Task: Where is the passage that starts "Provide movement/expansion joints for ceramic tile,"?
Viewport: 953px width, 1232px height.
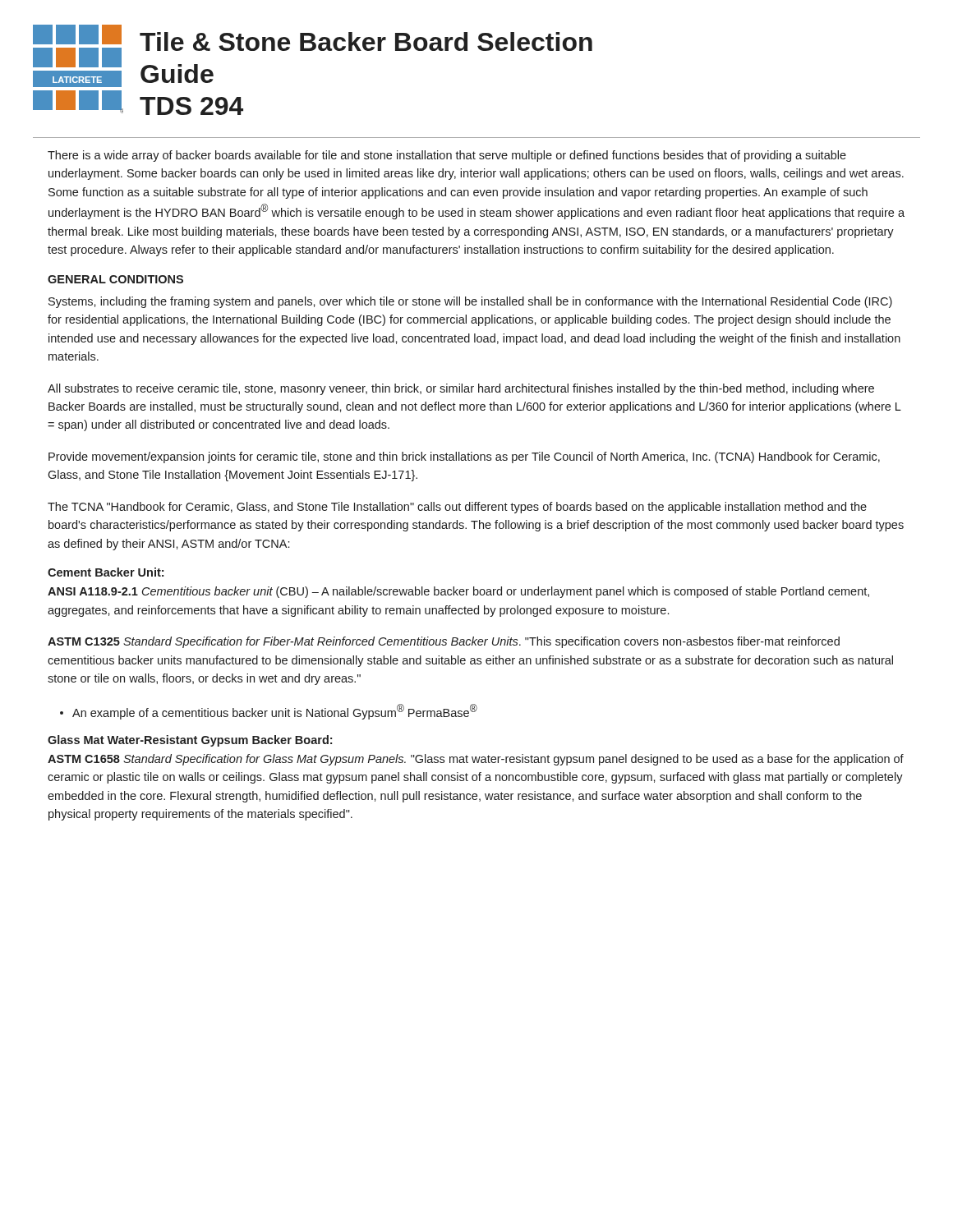Action: click(476, 466)
